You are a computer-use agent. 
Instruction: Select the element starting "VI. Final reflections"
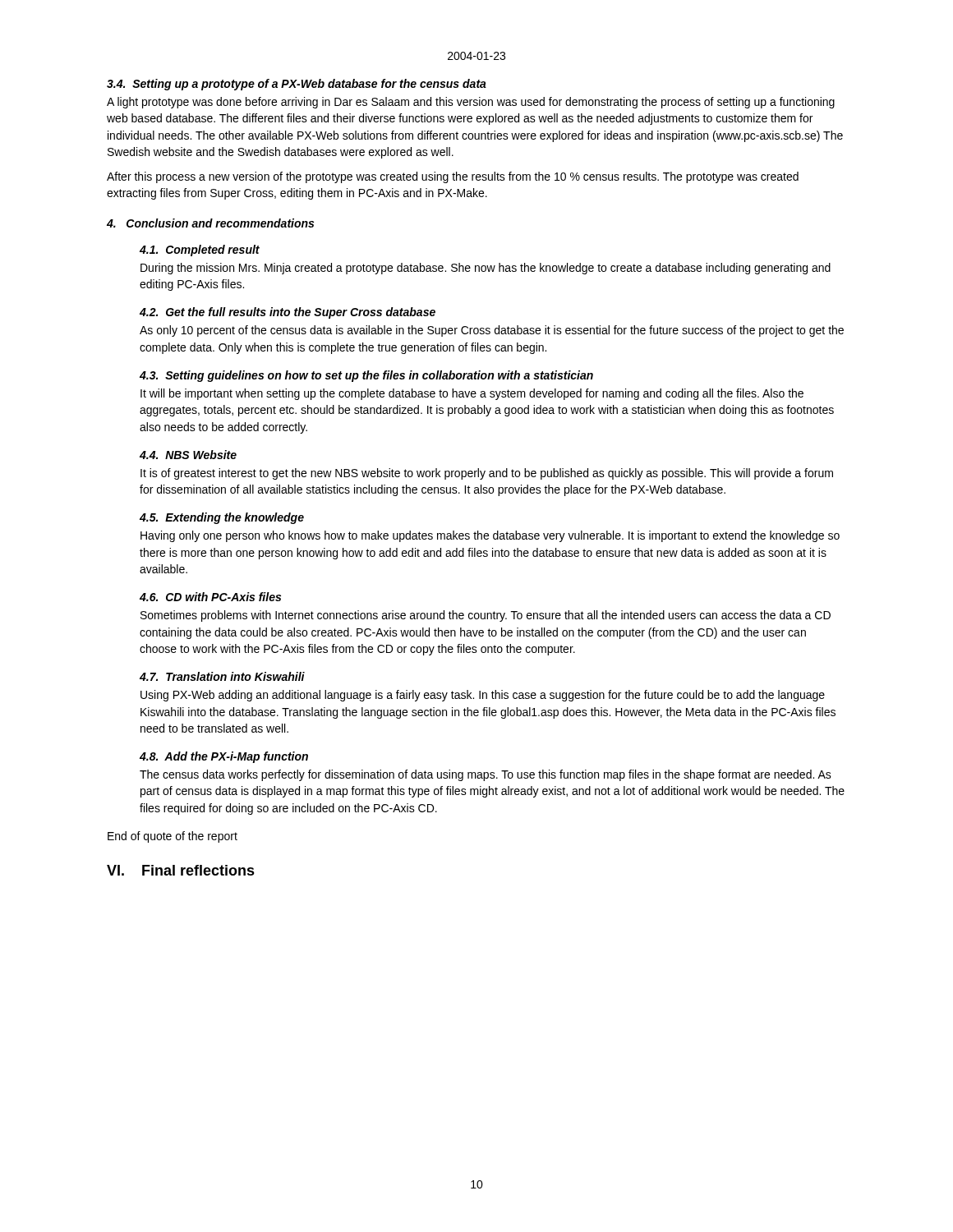[x=181, y=871]
